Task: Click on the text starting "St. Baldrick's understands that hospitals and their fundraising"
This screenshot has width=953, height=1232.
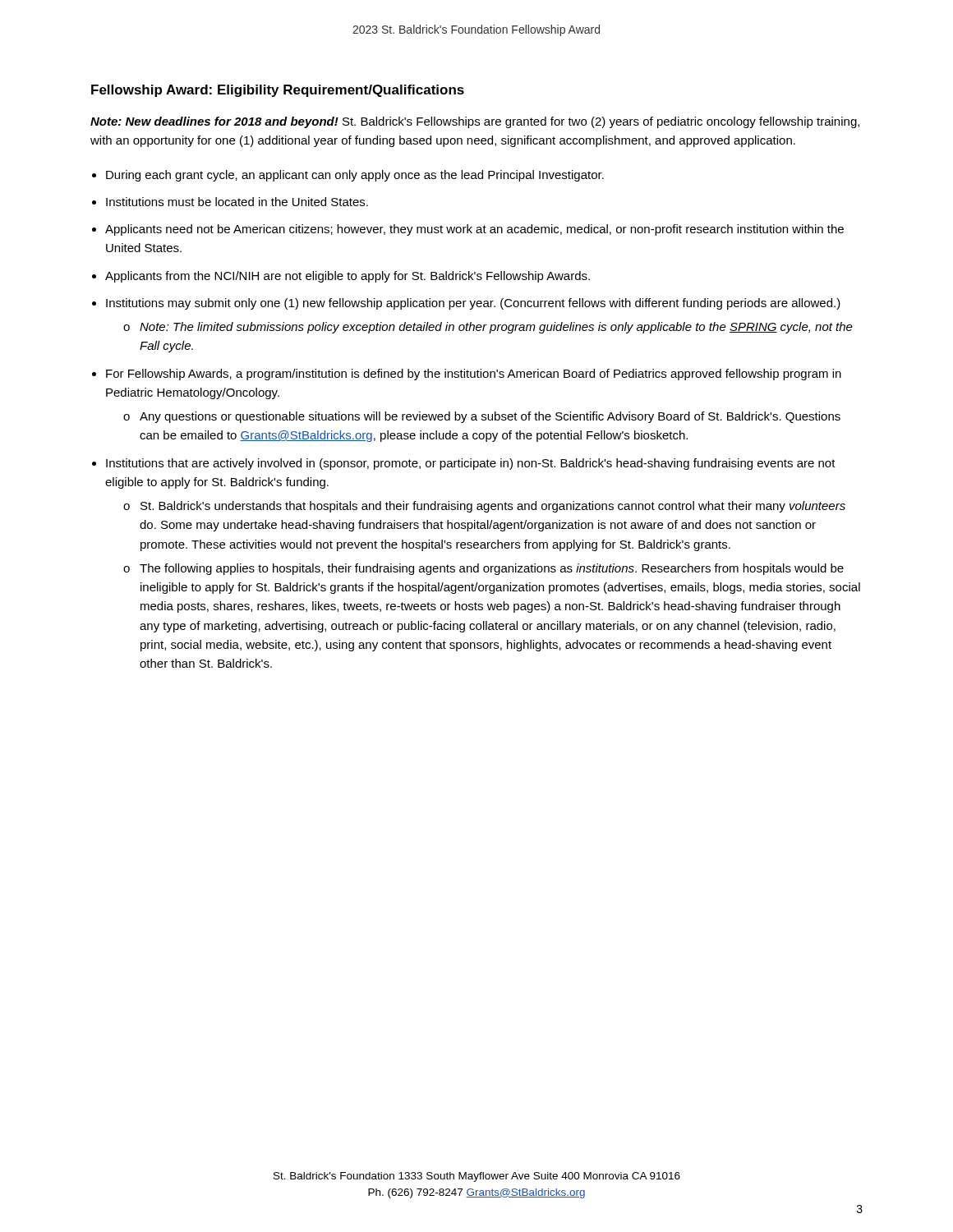Action: tap(493, 525)
